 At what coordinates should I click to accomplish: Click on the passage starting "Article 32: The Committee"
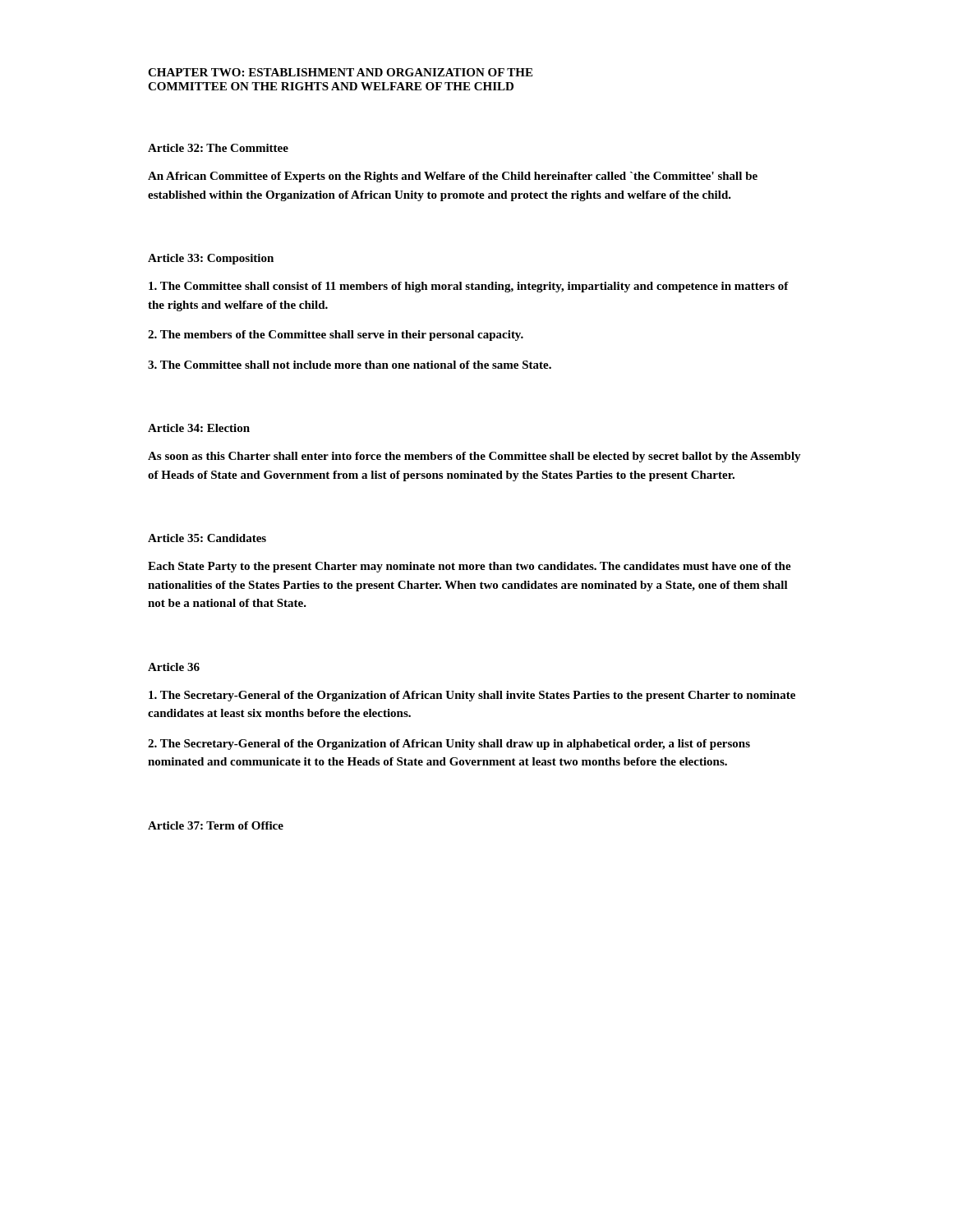[x=218, y=148]
